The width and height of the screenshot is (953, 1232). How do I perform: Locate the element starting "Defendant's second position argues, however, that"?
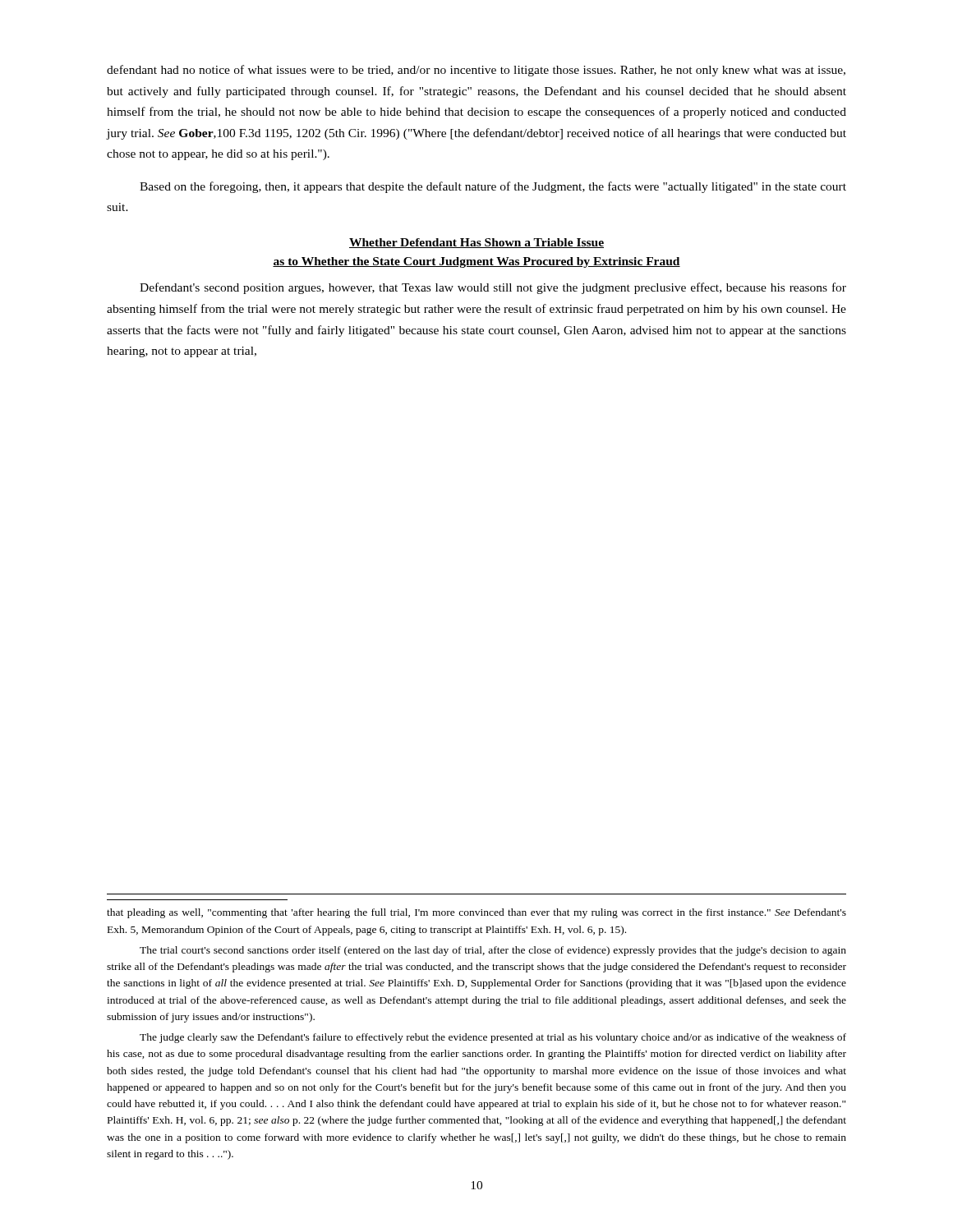tap(476, 319)
